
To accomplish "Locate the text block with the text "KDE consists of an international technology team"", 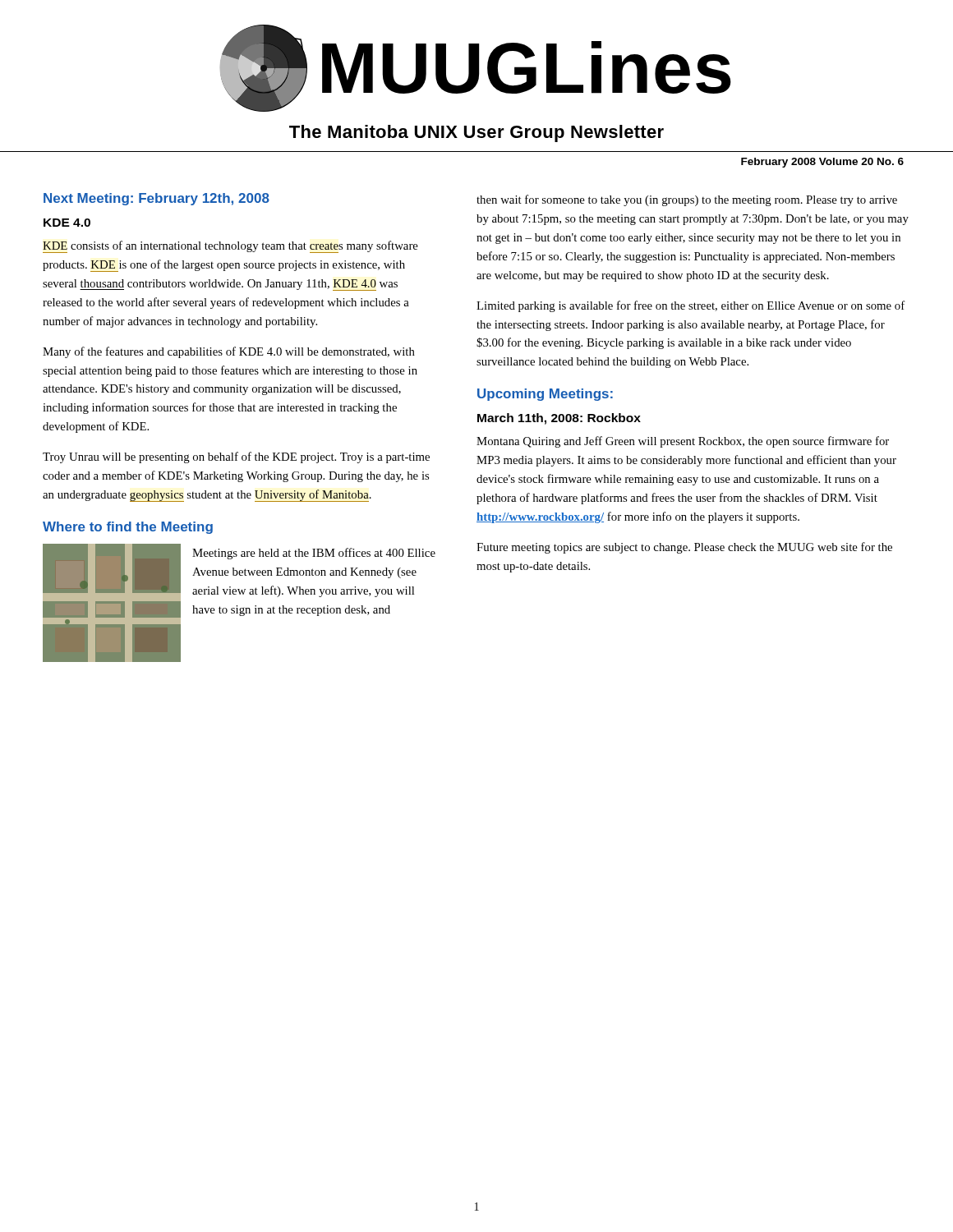I will [x=230, y=283].
